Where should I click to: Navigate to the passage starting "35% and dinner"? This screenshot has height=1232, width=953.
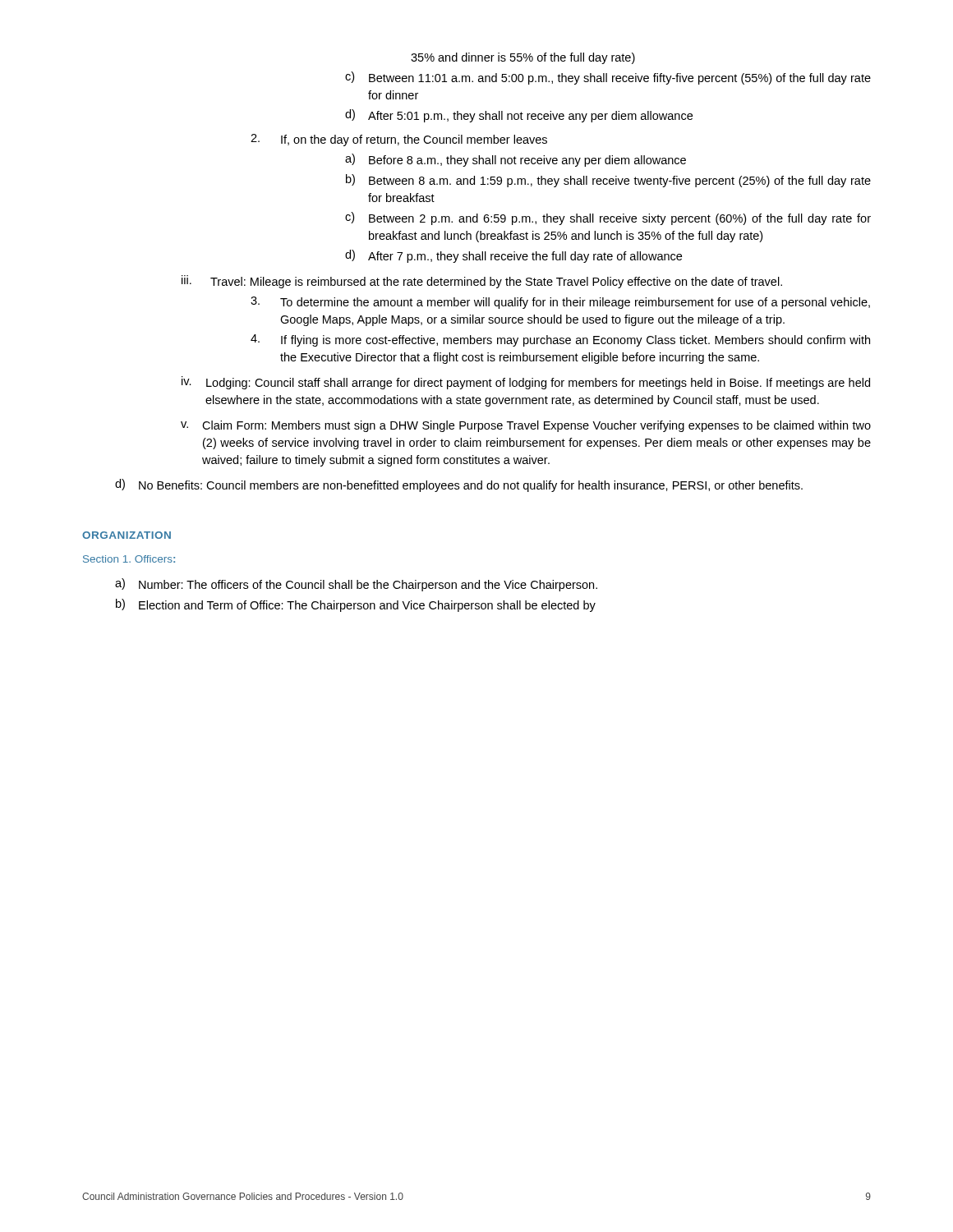[641, 58]
